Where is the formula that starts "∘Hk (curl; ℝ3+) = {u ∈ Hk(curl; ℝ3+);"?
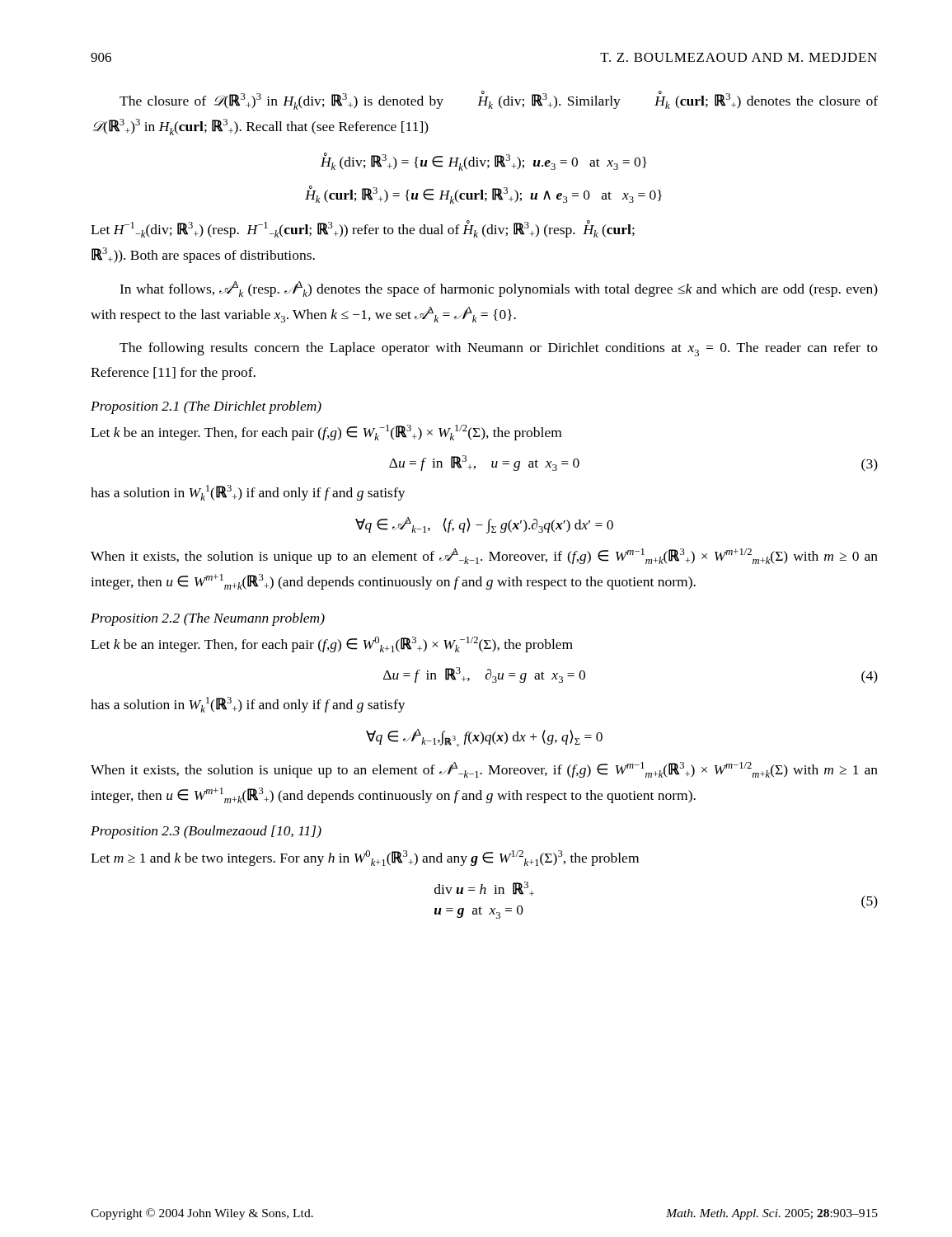This screenshot has height=1237, width=952. coord(484,195)
